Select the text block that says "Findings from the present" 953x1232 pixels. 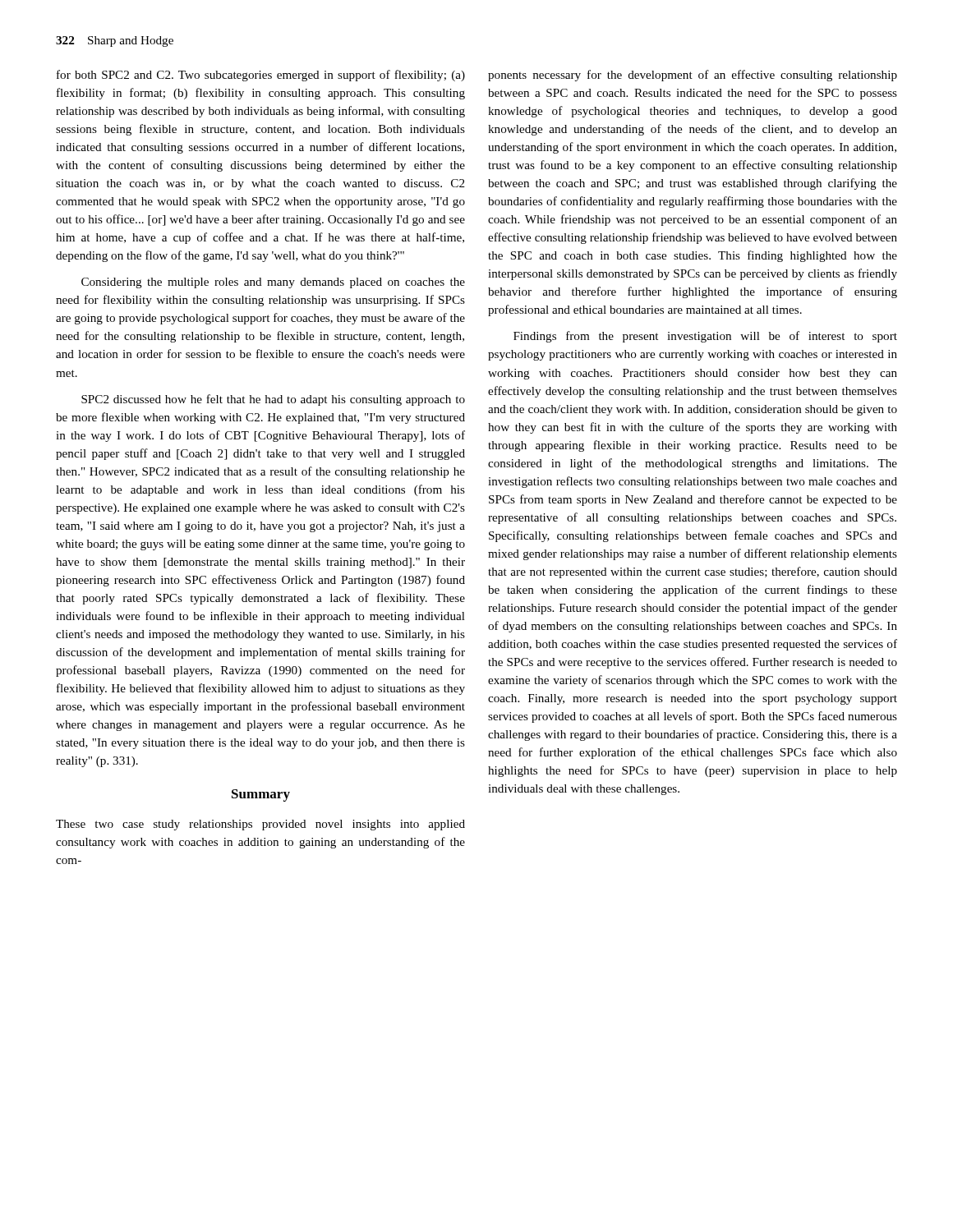coord(693,562)
